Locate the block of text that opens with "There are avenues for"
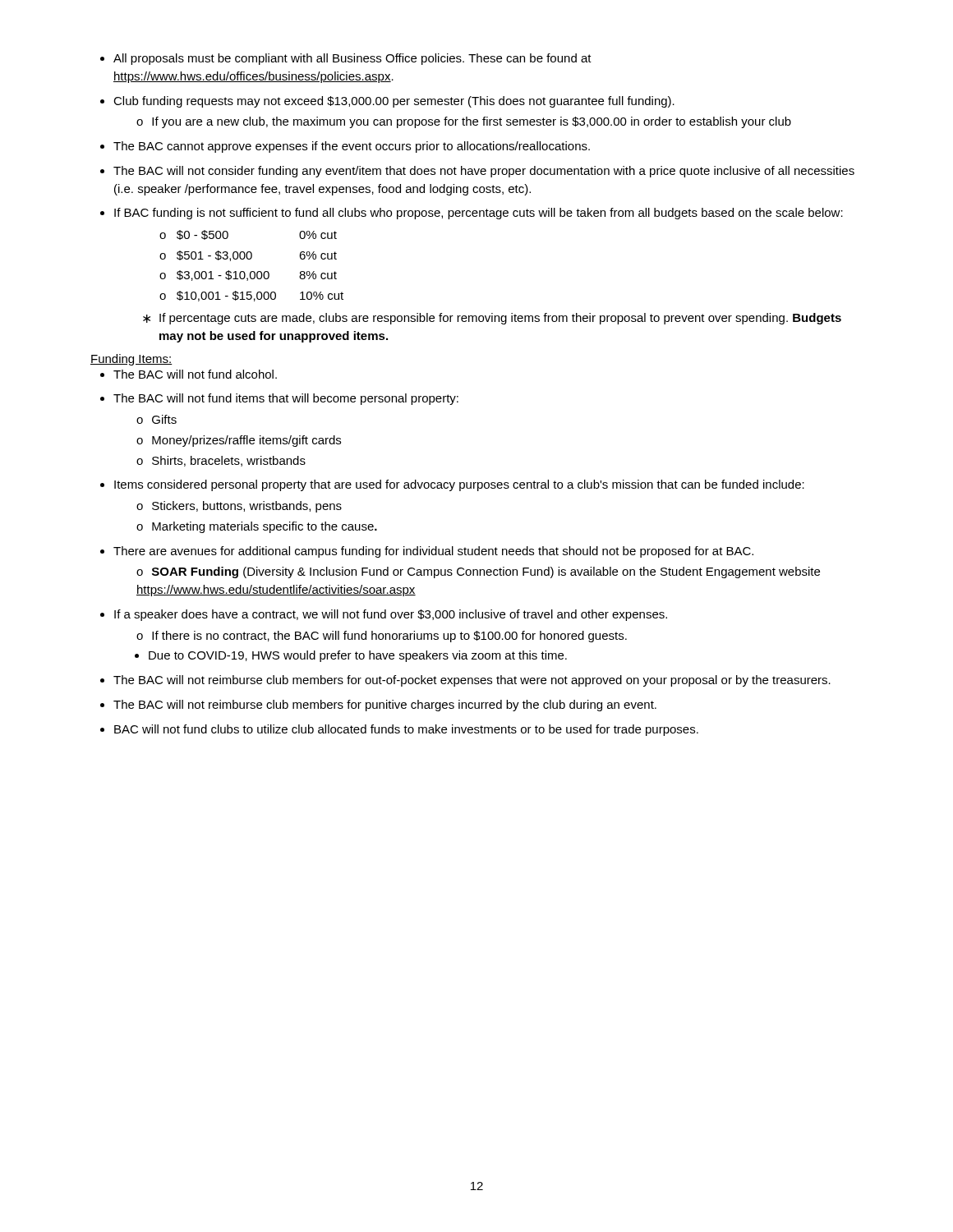Screen dimensions: 1232x953 488,571
